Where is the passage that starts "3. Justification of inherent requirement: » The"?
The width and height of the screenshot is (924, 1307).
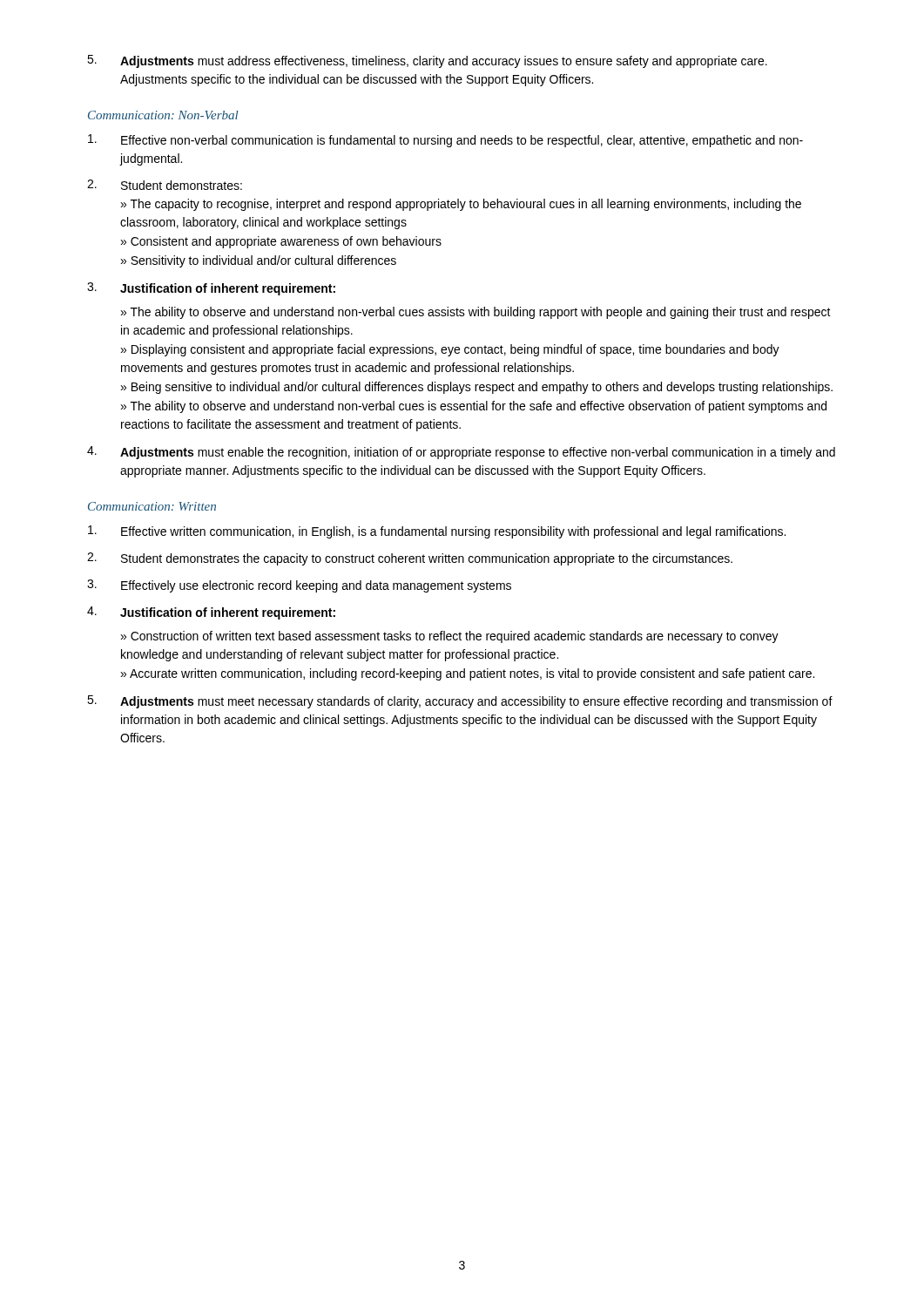(462, 357)
